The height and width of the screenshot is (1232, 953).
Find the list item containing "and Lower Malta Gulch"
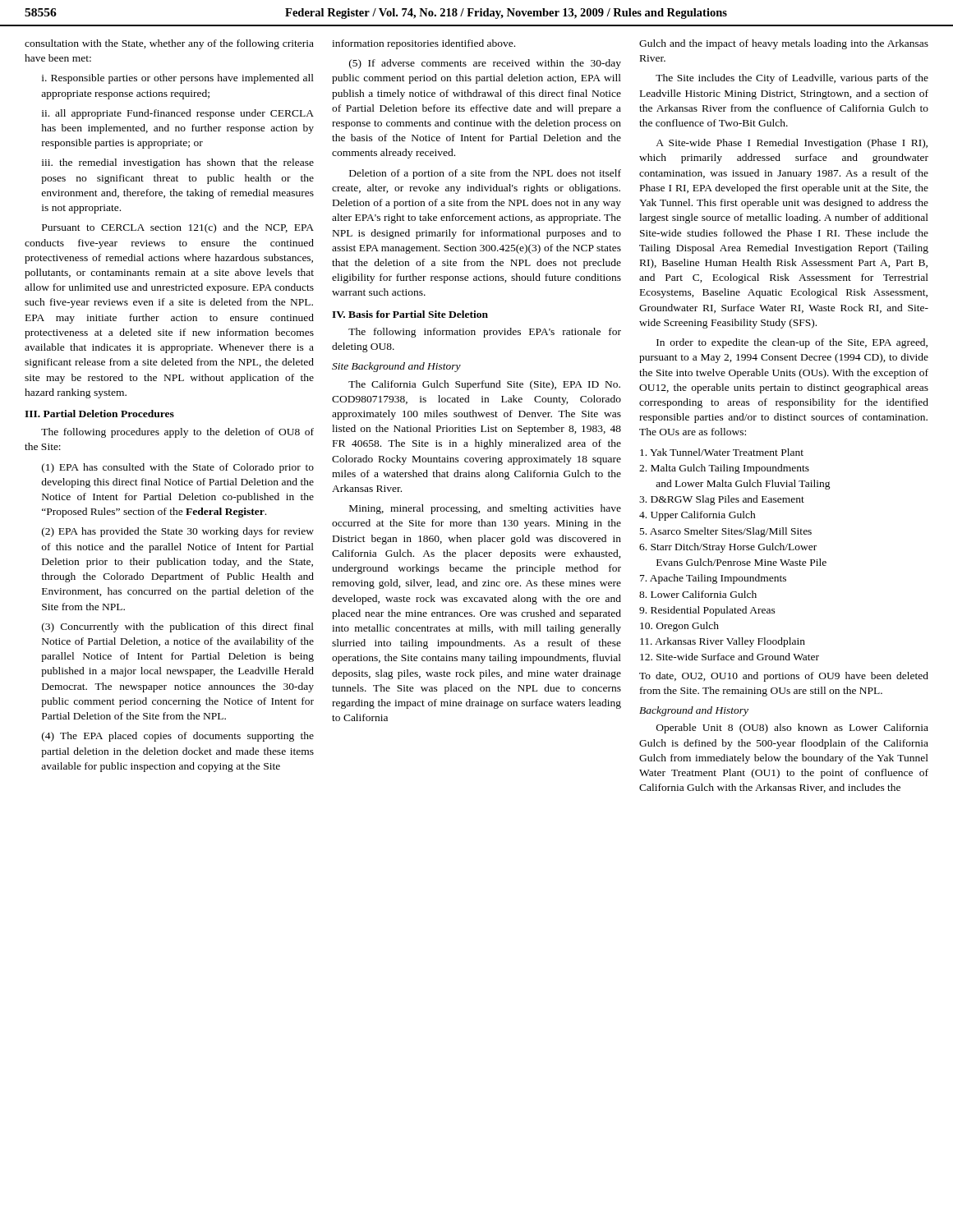743,483
